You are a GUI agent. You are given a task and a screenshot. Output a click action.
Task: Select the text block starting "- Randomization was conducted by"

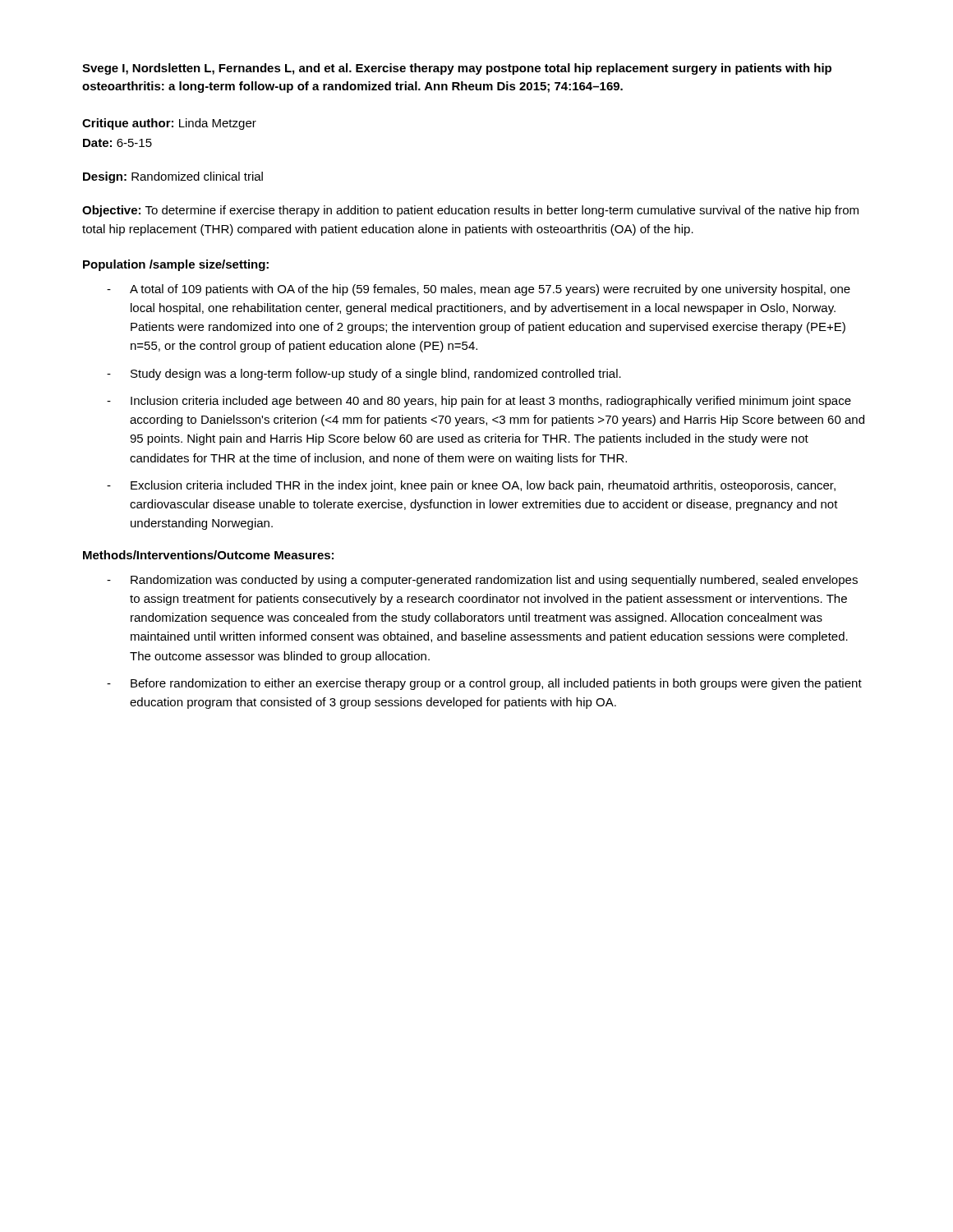point(489,617)
